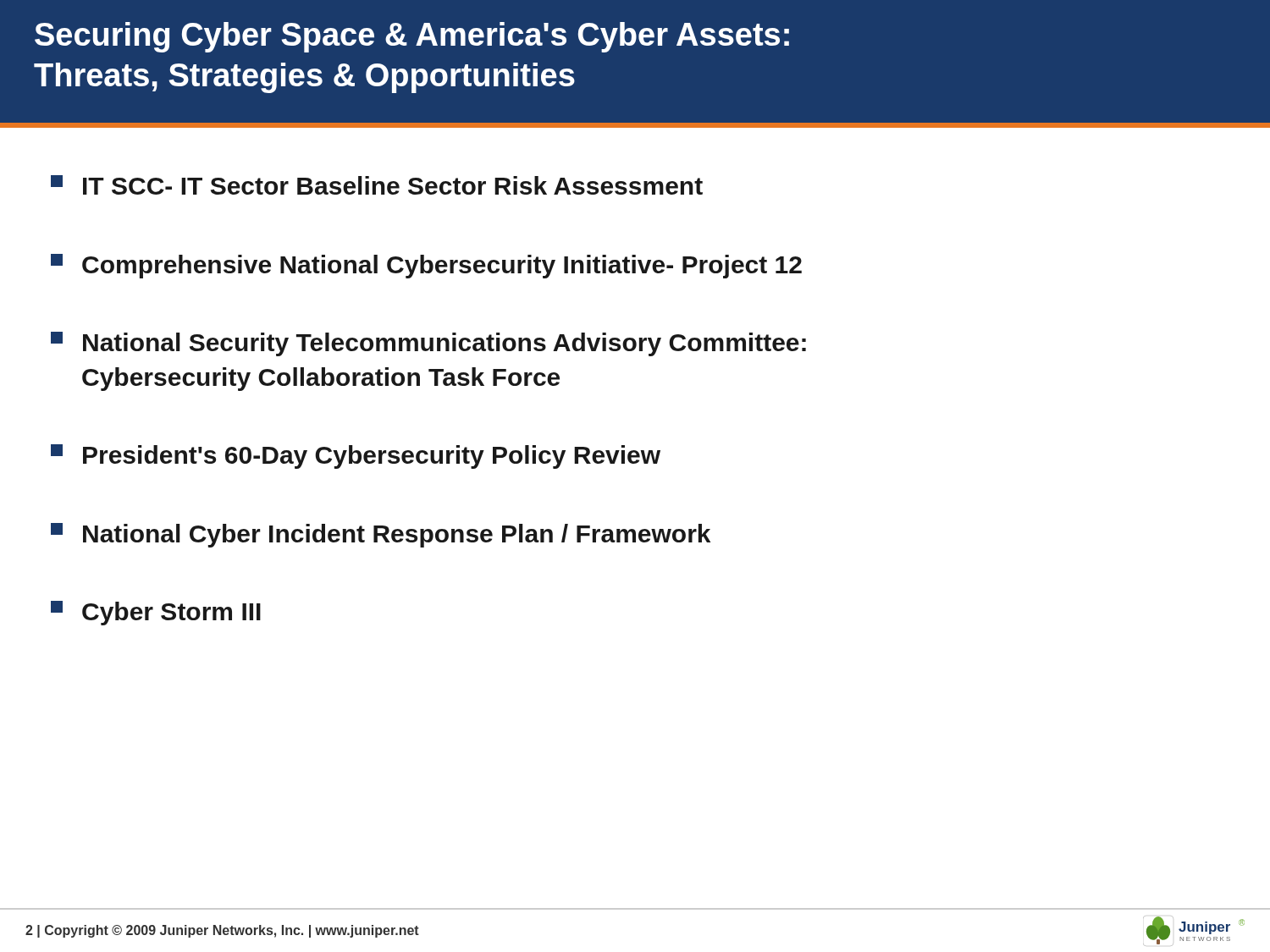Select the text block starting "National Security Telecommunications"
1270x952 pixels.
430,360
